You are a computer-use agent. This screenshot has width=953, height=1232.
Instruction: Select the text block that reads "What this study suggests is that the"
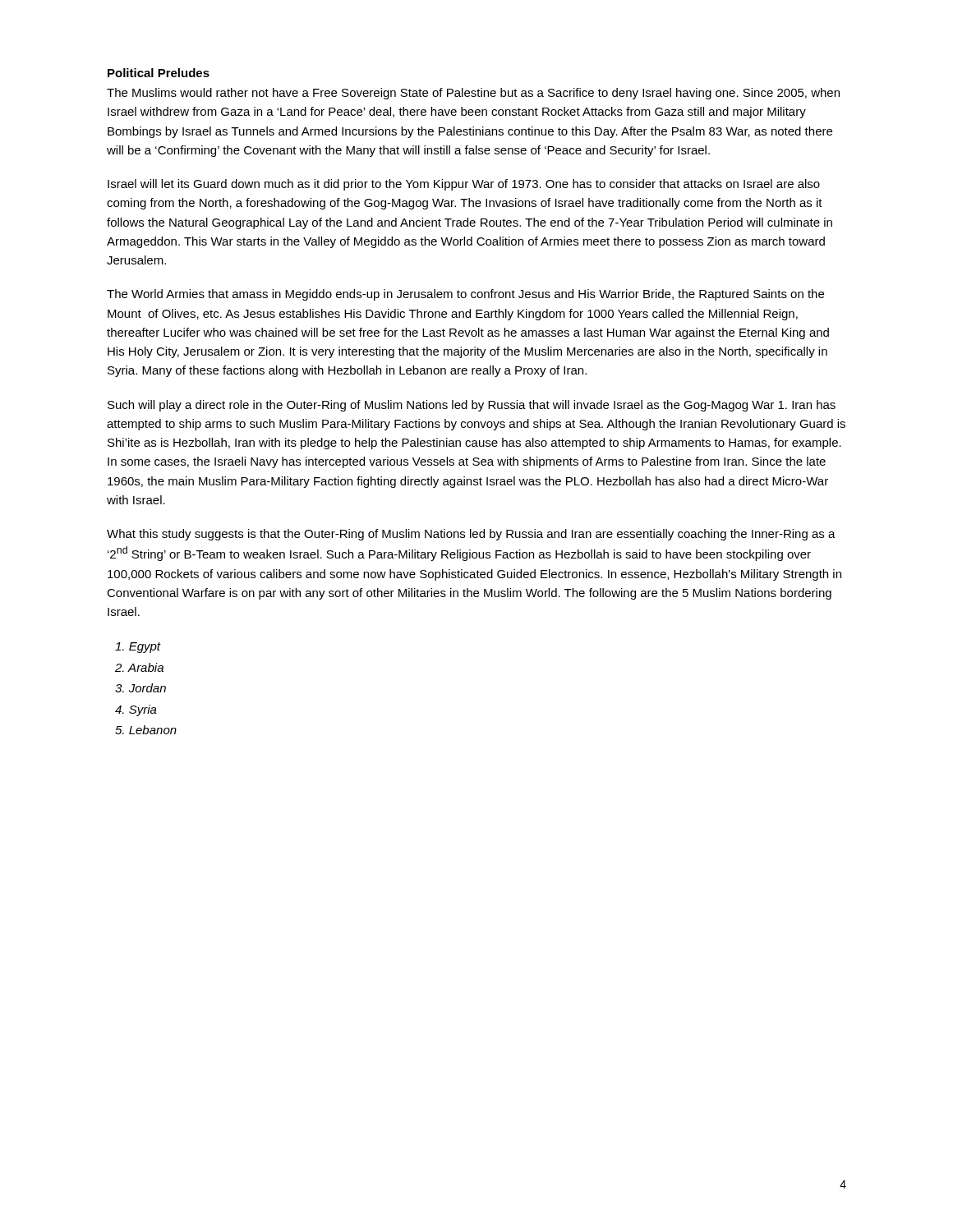[x=474, y=572]
